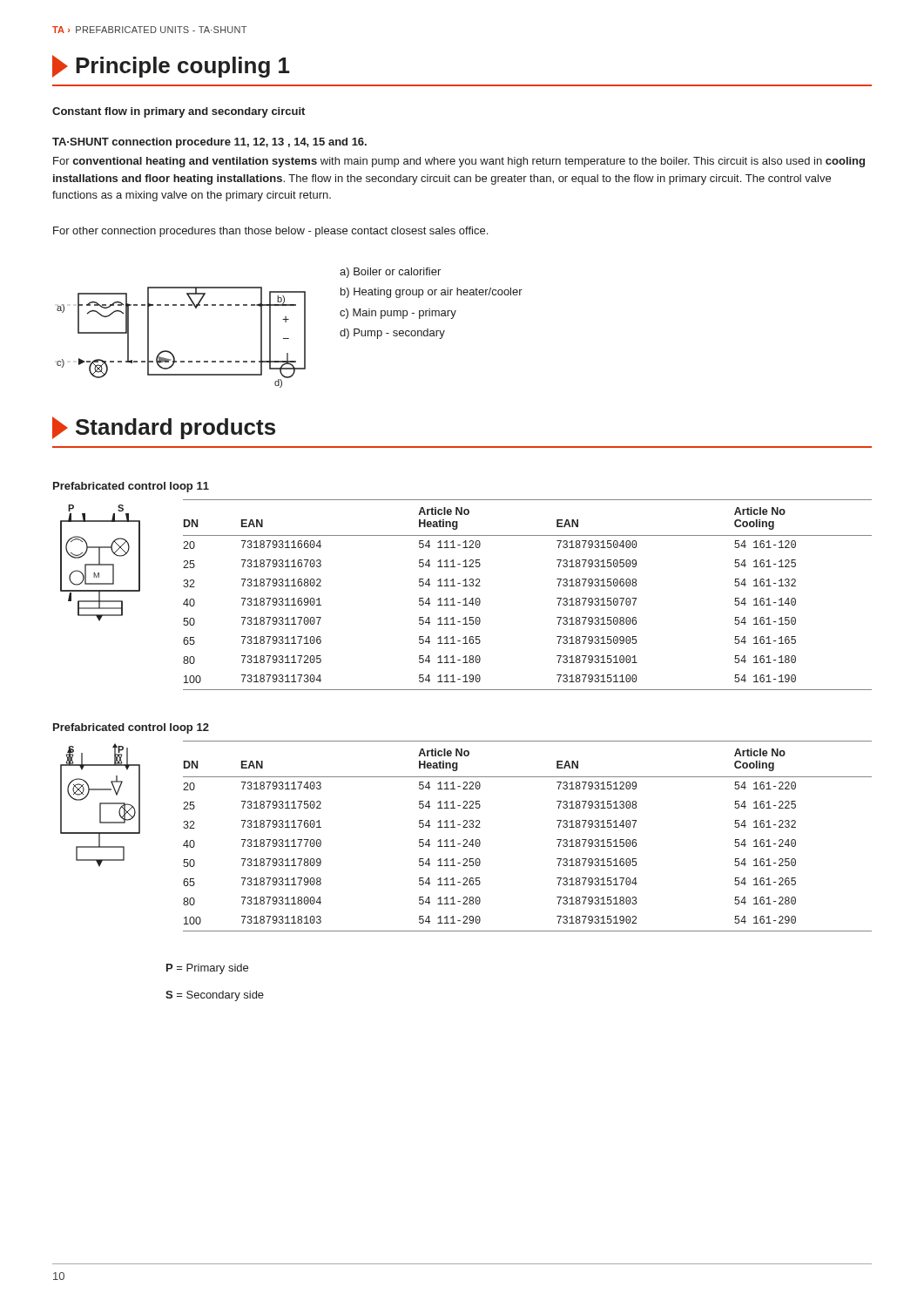
Task: Click on the table containing "54 111-190"
Action: click(x=527, y=595)
